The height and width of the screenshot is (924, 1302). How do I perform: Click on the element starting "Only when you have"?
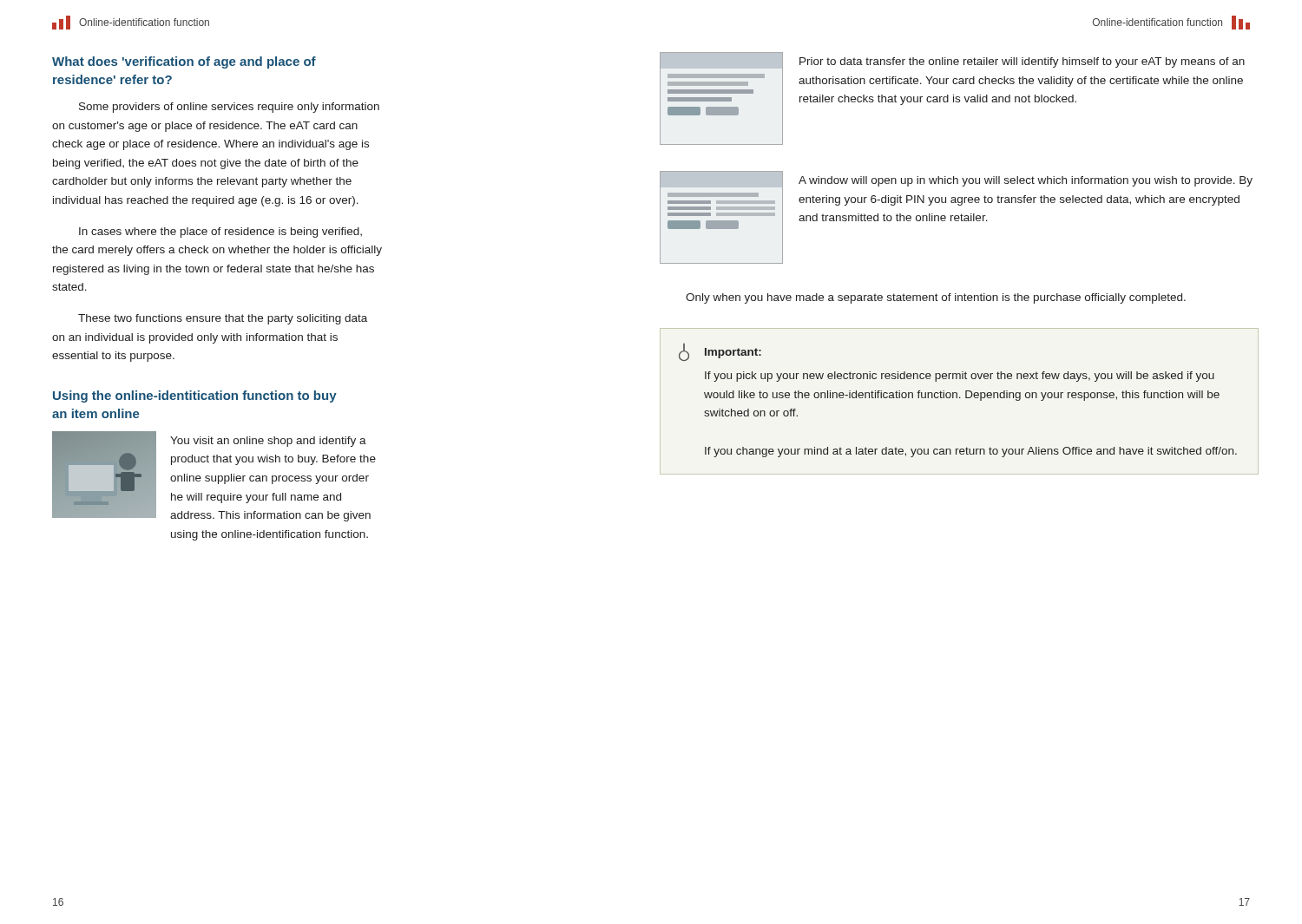click(936, 297)
